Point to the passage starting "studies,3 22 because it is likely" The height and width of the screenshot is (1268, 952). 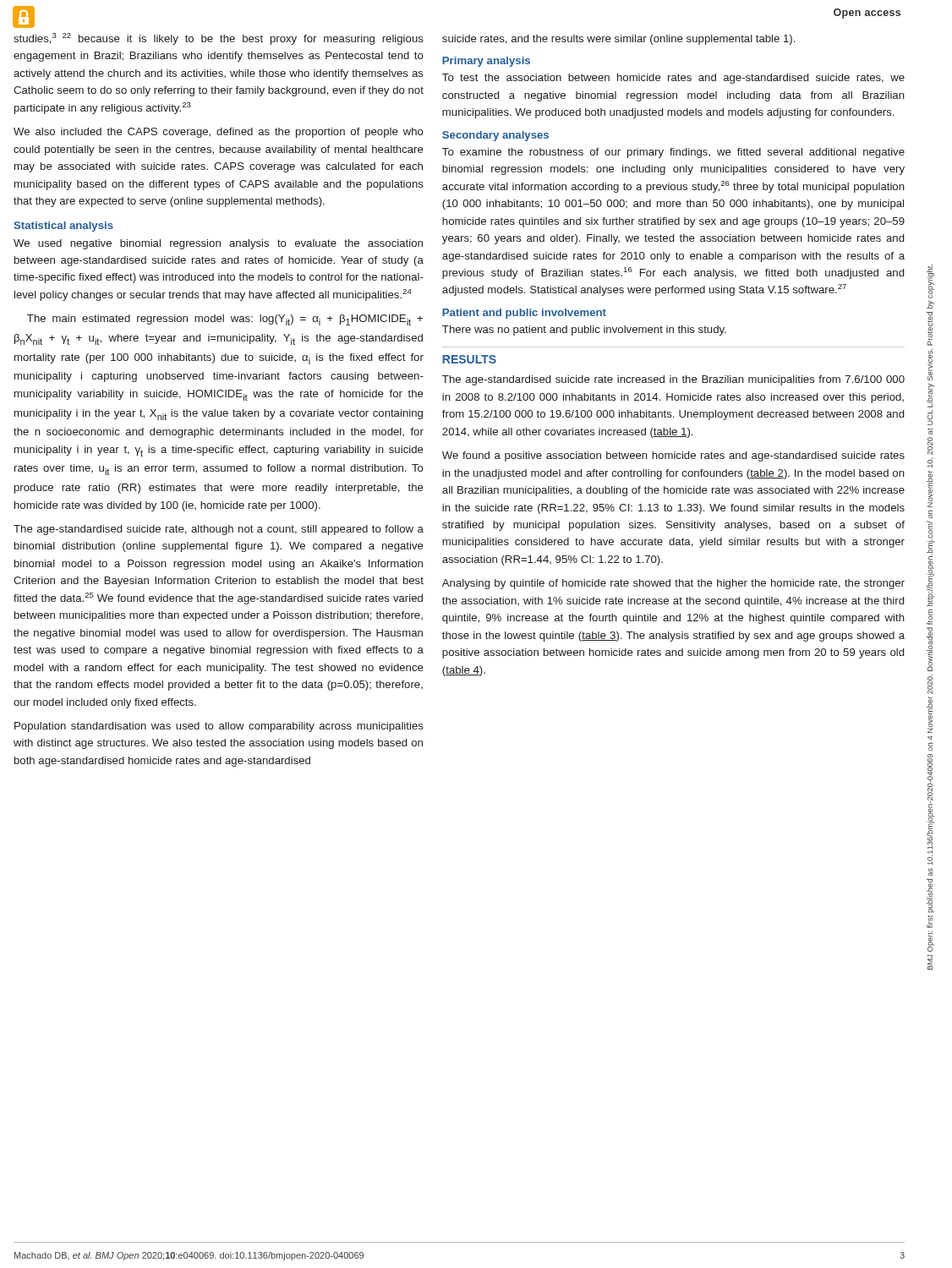point(218,120)
